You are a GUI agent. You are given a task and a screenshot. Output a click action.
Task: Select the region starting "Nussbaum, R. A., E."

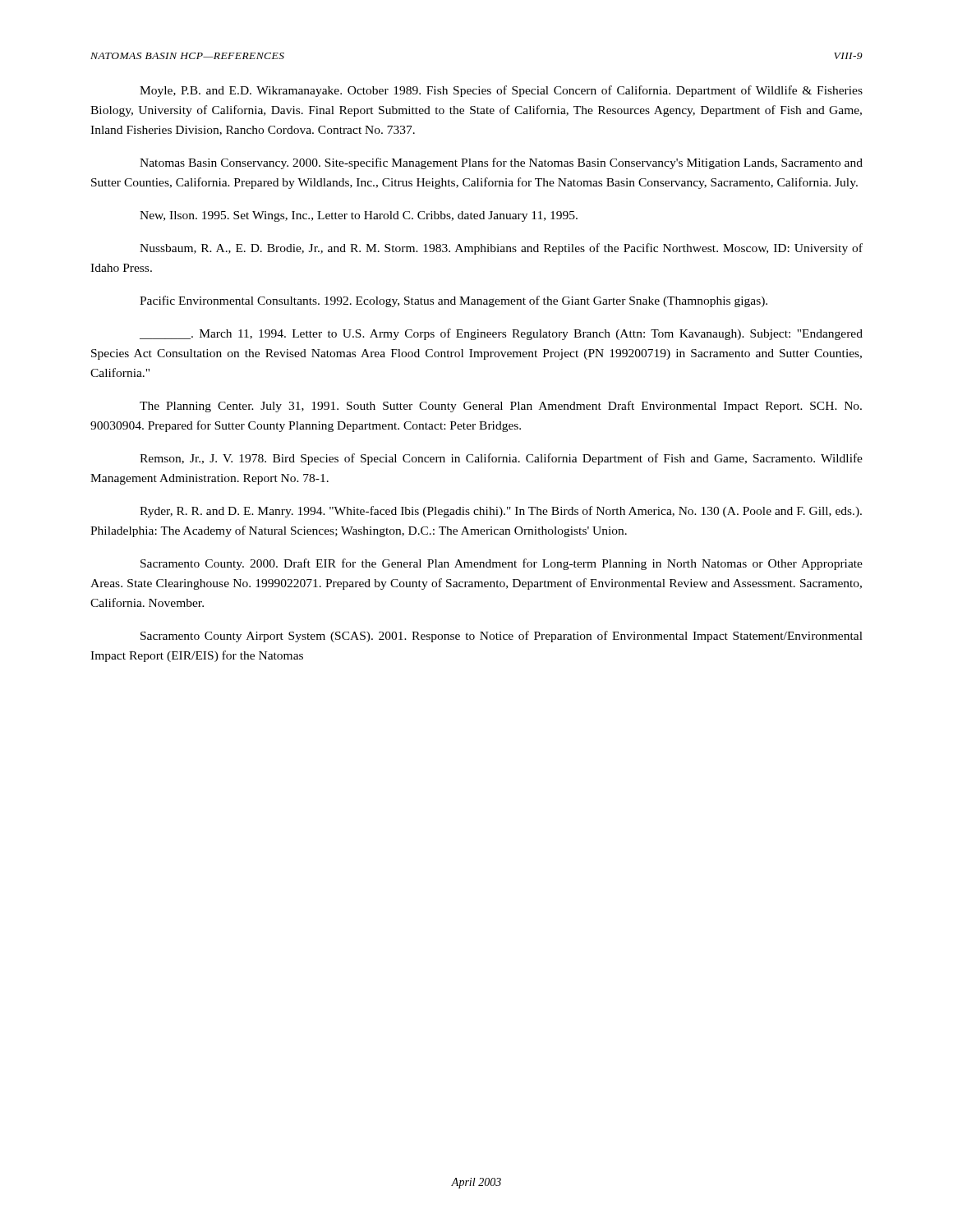[x=476, y=258]
